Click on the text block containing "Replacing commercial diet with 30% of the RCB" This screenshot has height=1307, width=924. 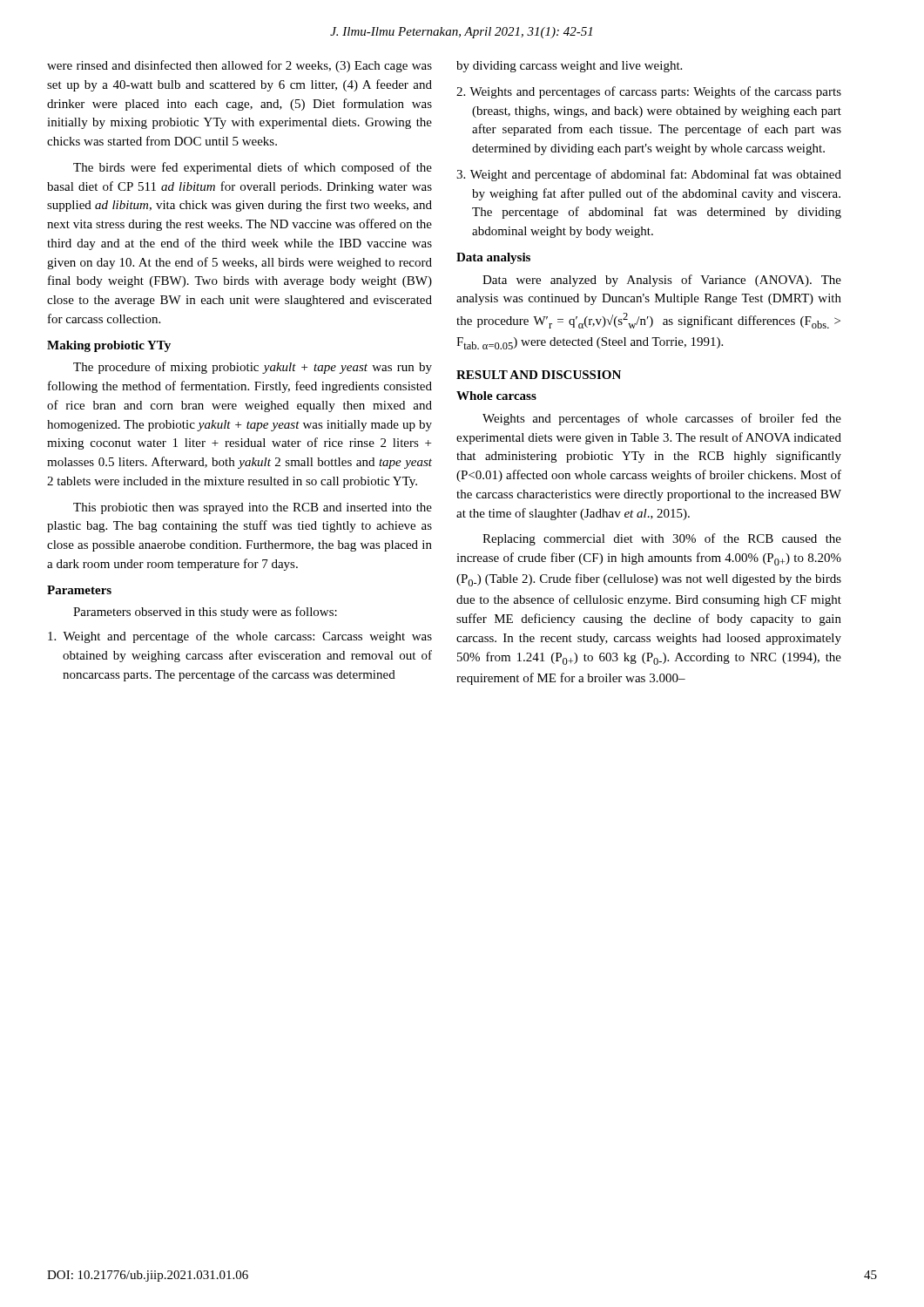pyautogui.click(x=649, y=609)
